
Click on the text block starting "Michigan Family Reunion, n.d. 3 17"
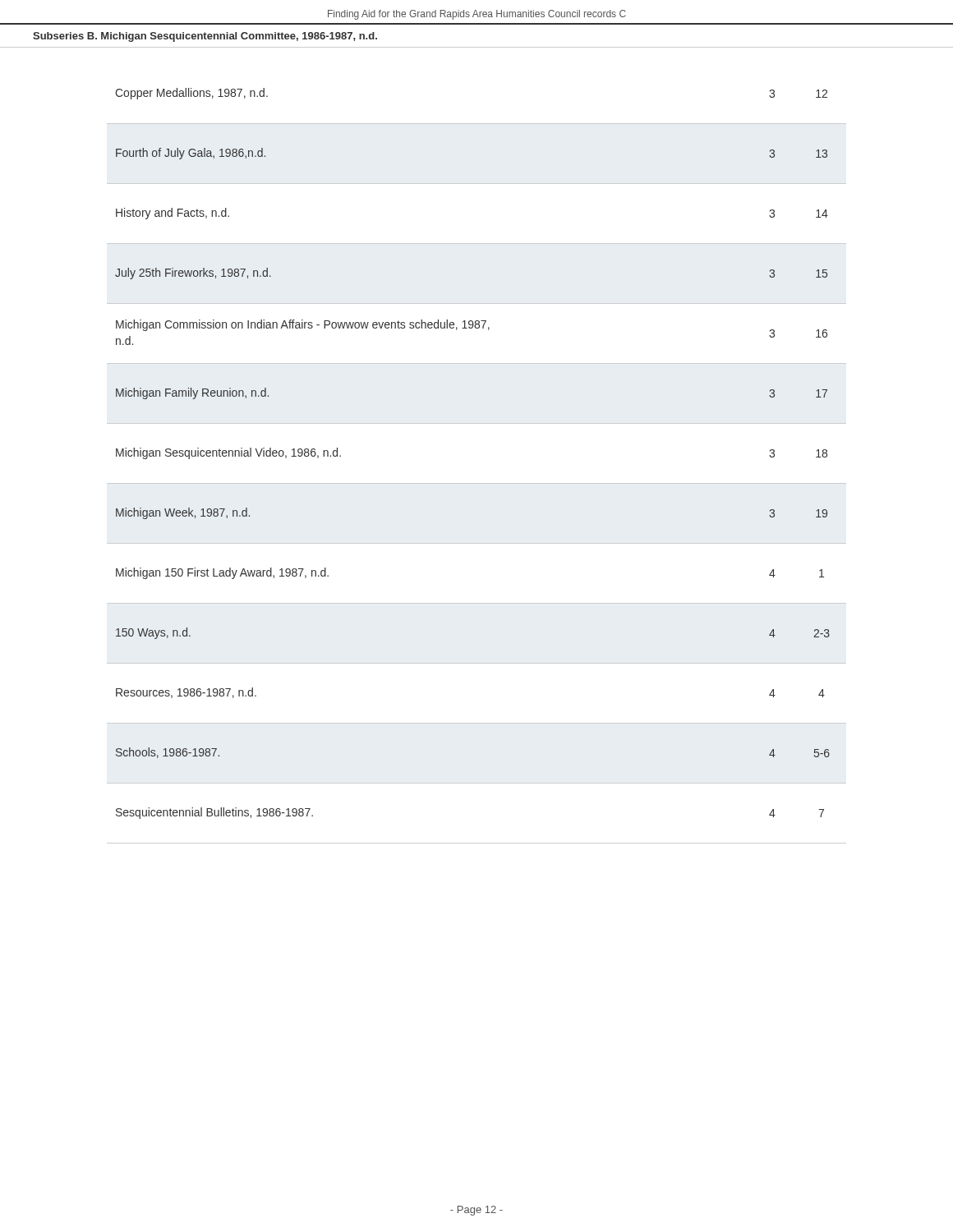point(191,393)
